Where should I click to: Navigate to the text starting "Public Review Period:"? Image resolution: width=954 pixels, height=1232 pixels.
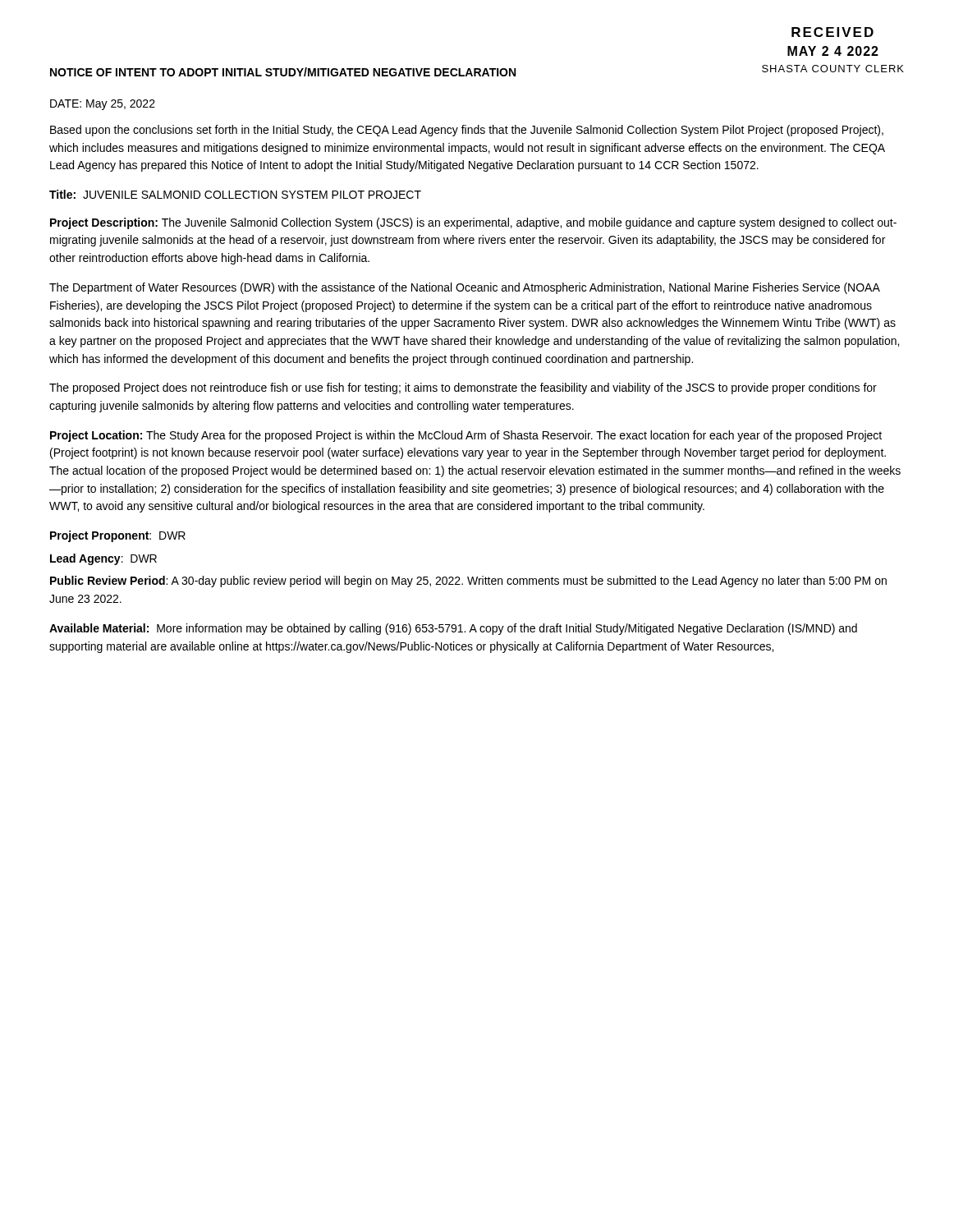tap(468, 590)
